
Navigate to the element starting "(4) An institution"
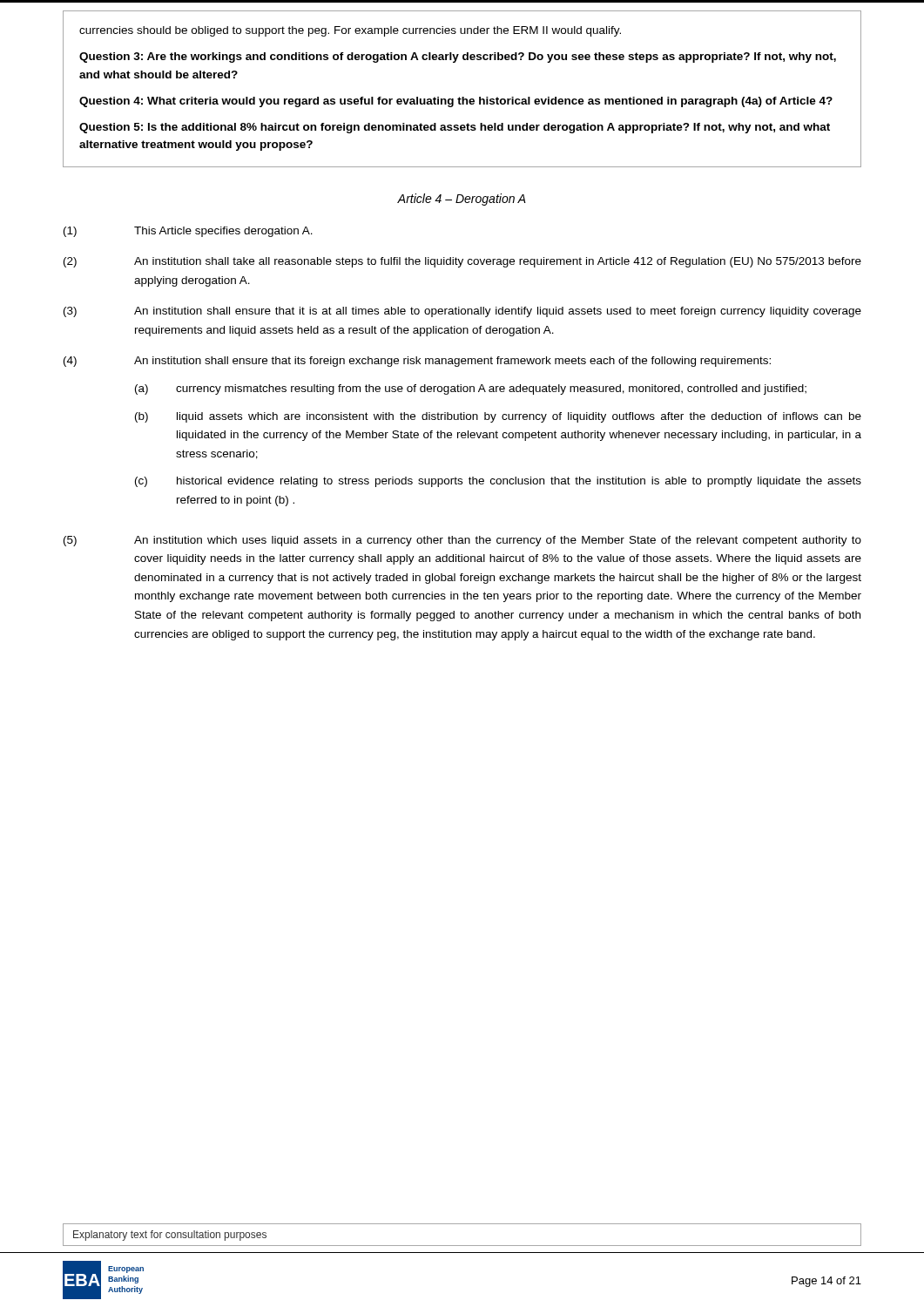462,435
